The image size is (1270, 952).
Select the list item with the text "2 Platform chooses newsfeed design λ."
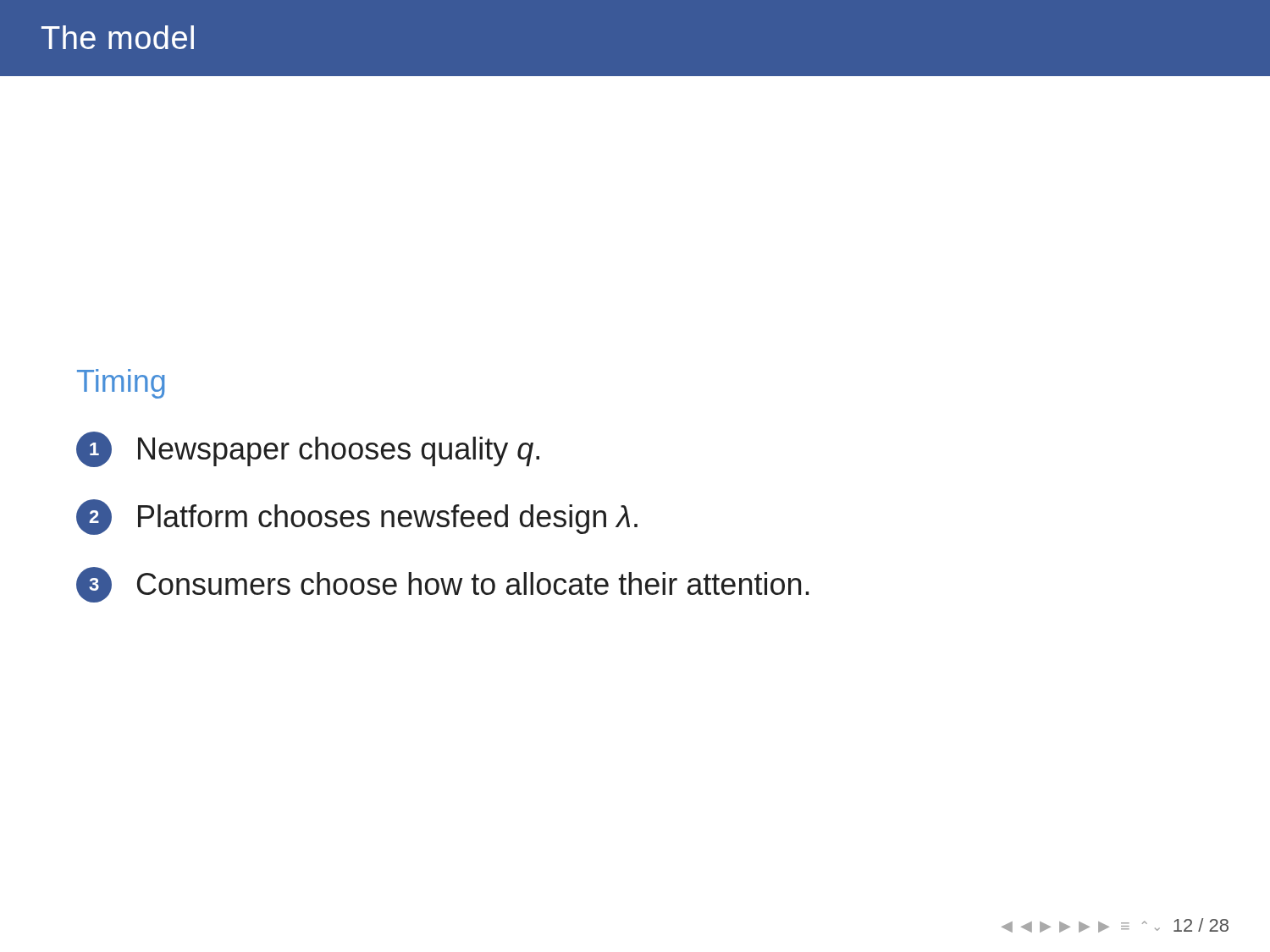click(x=358, y=517)
